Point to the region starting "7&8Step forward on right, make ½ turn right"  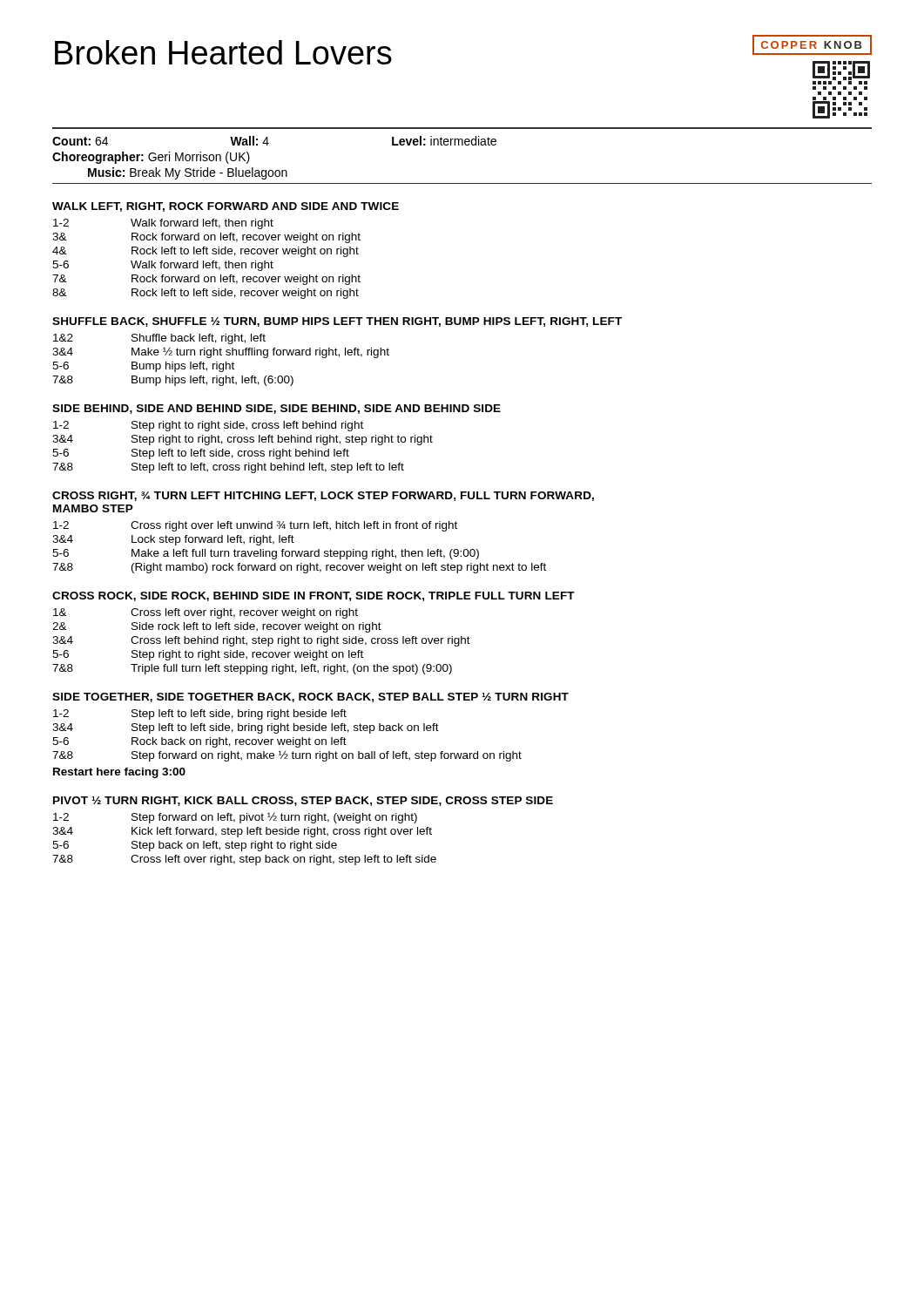pos(462,755)
